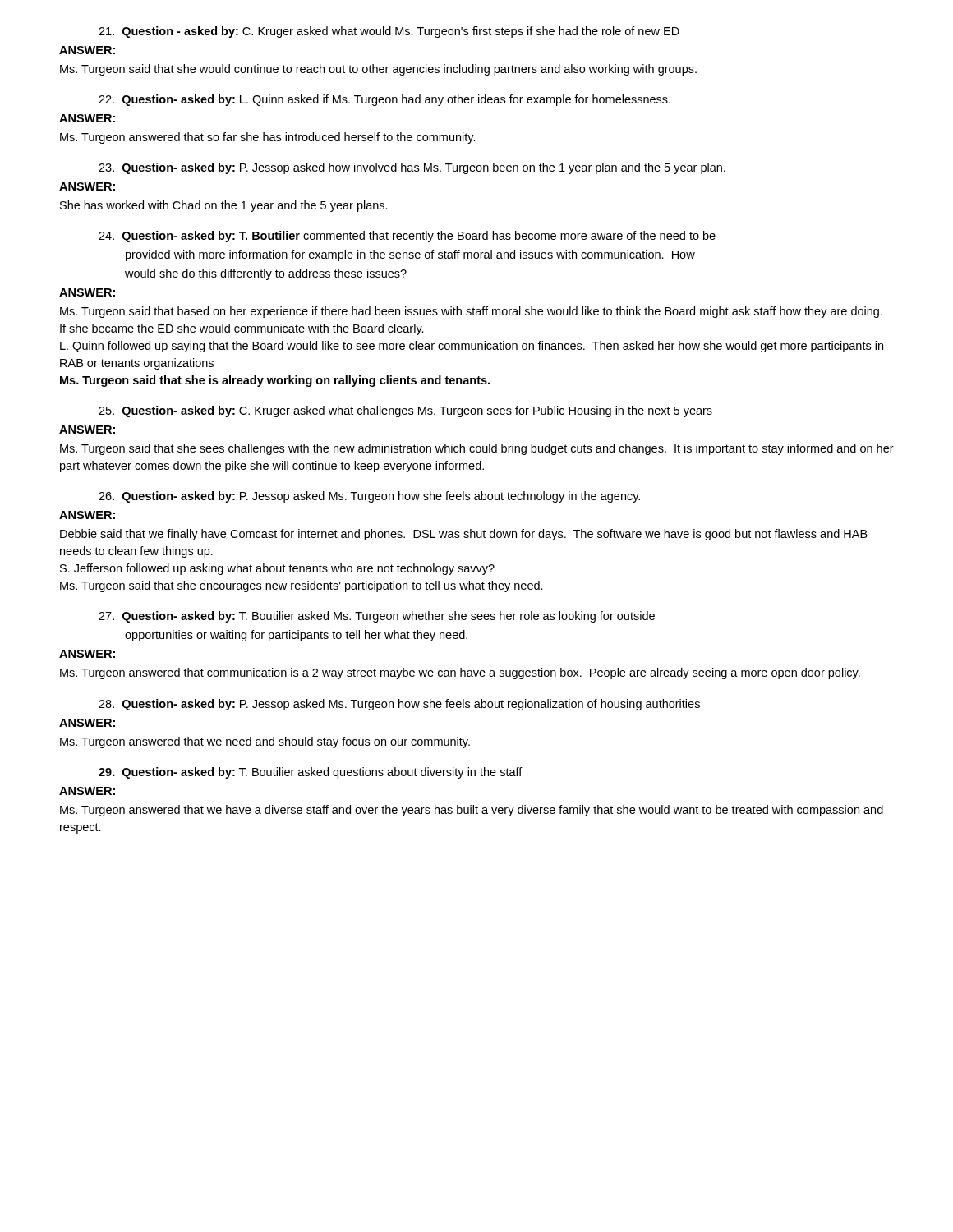The image size is (953, 1232).
Task: Point to the block beginning "Question - asked by: C."
Action: coord(389,32)
